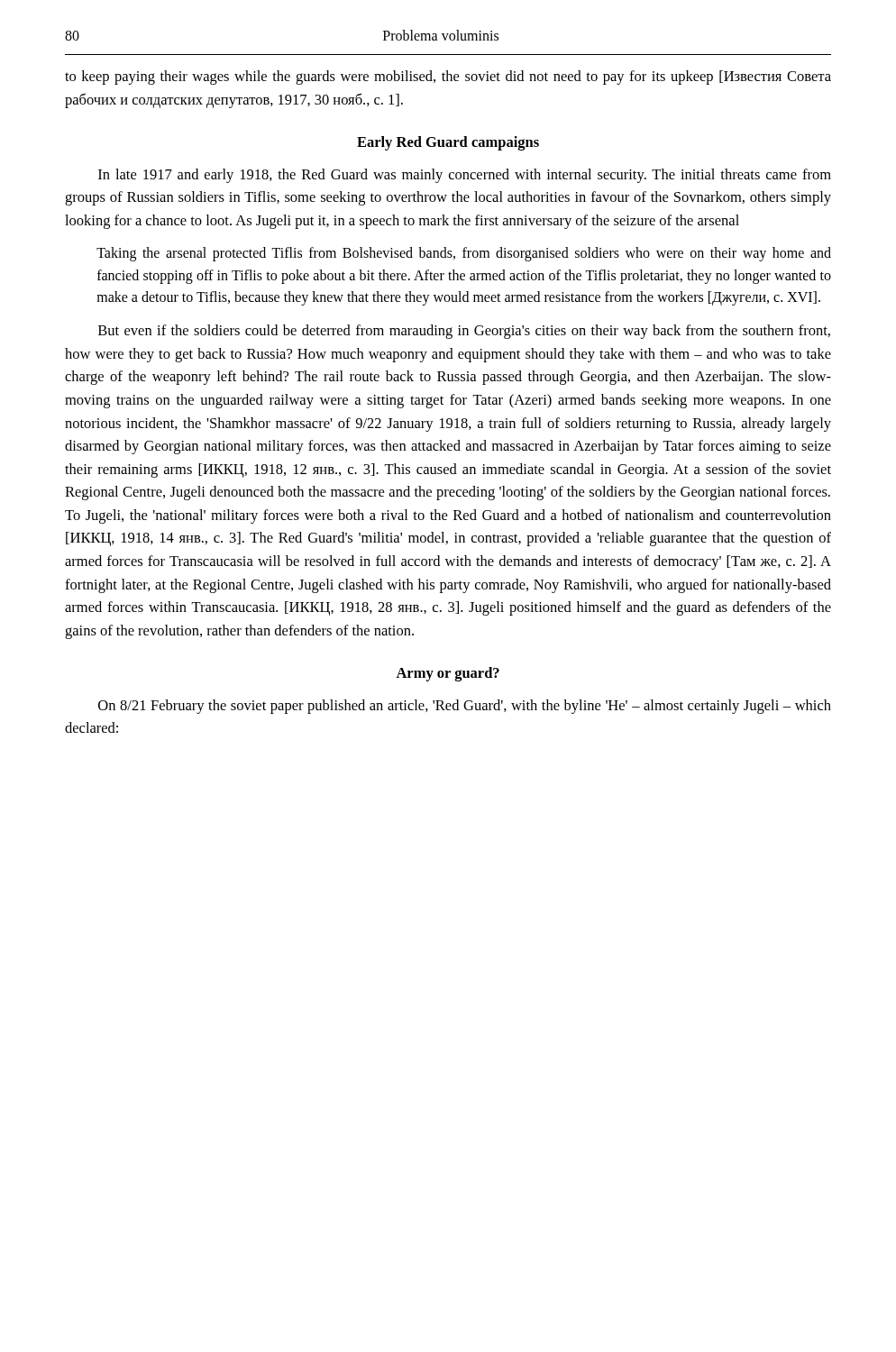Click on the text starting "In late 1917 and early 1918, the Red"
The image size is (896, 1352).
pos(448,197)
